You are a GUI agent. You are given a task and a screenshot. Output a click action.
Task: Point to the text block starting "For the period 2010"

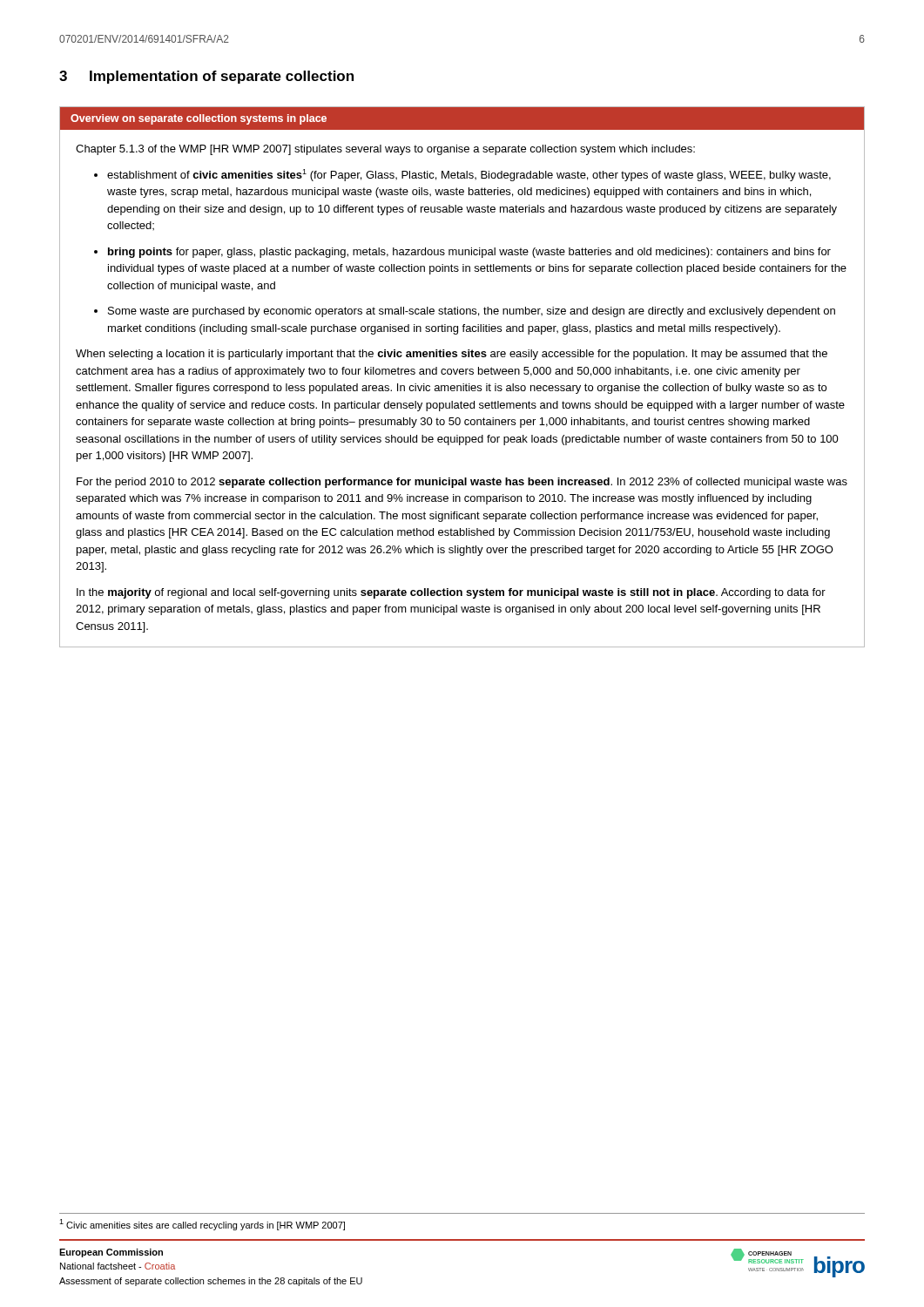click(462, 524)
